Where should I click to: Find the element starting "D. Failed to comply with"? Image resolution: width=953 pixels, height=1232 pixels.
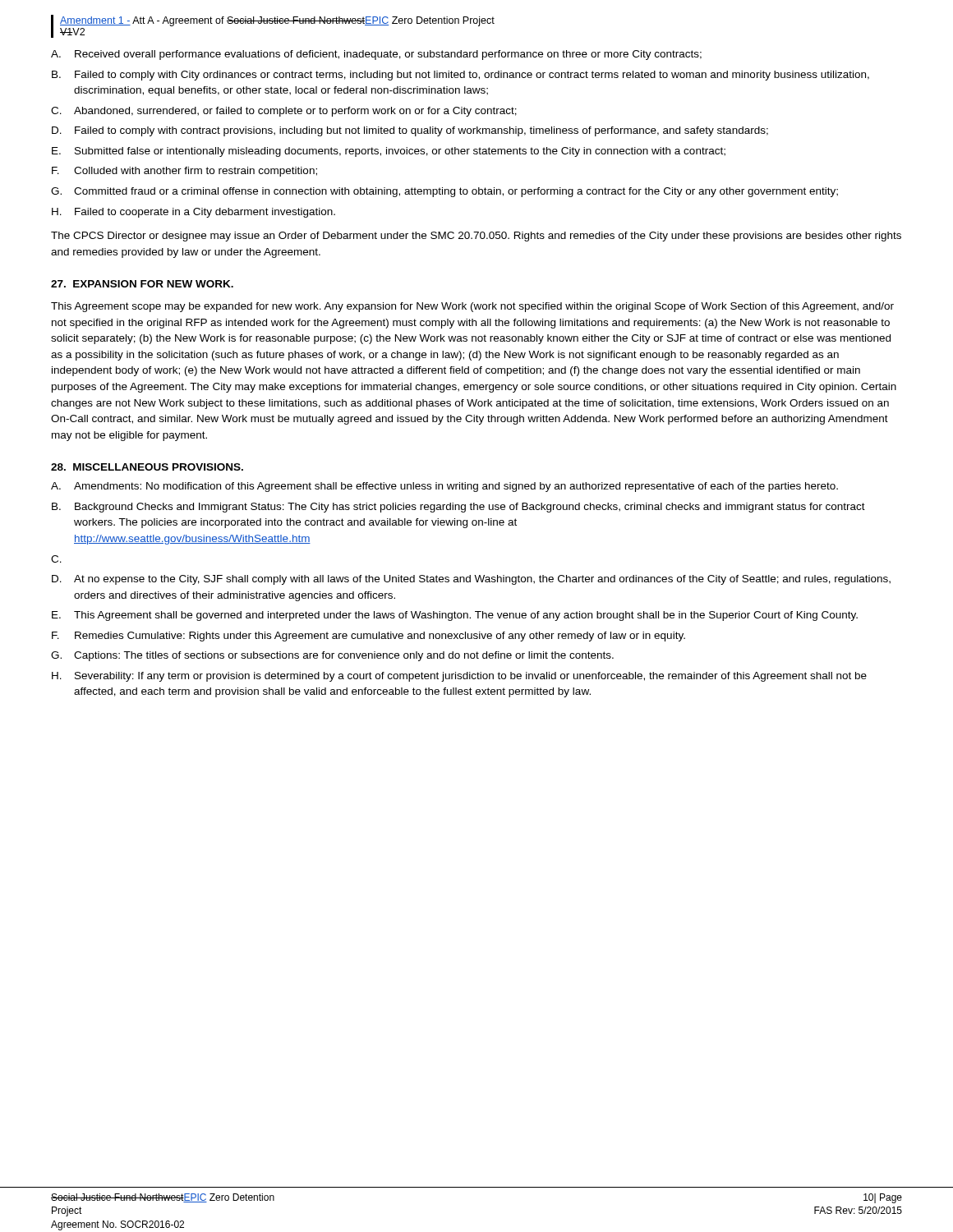476,131
